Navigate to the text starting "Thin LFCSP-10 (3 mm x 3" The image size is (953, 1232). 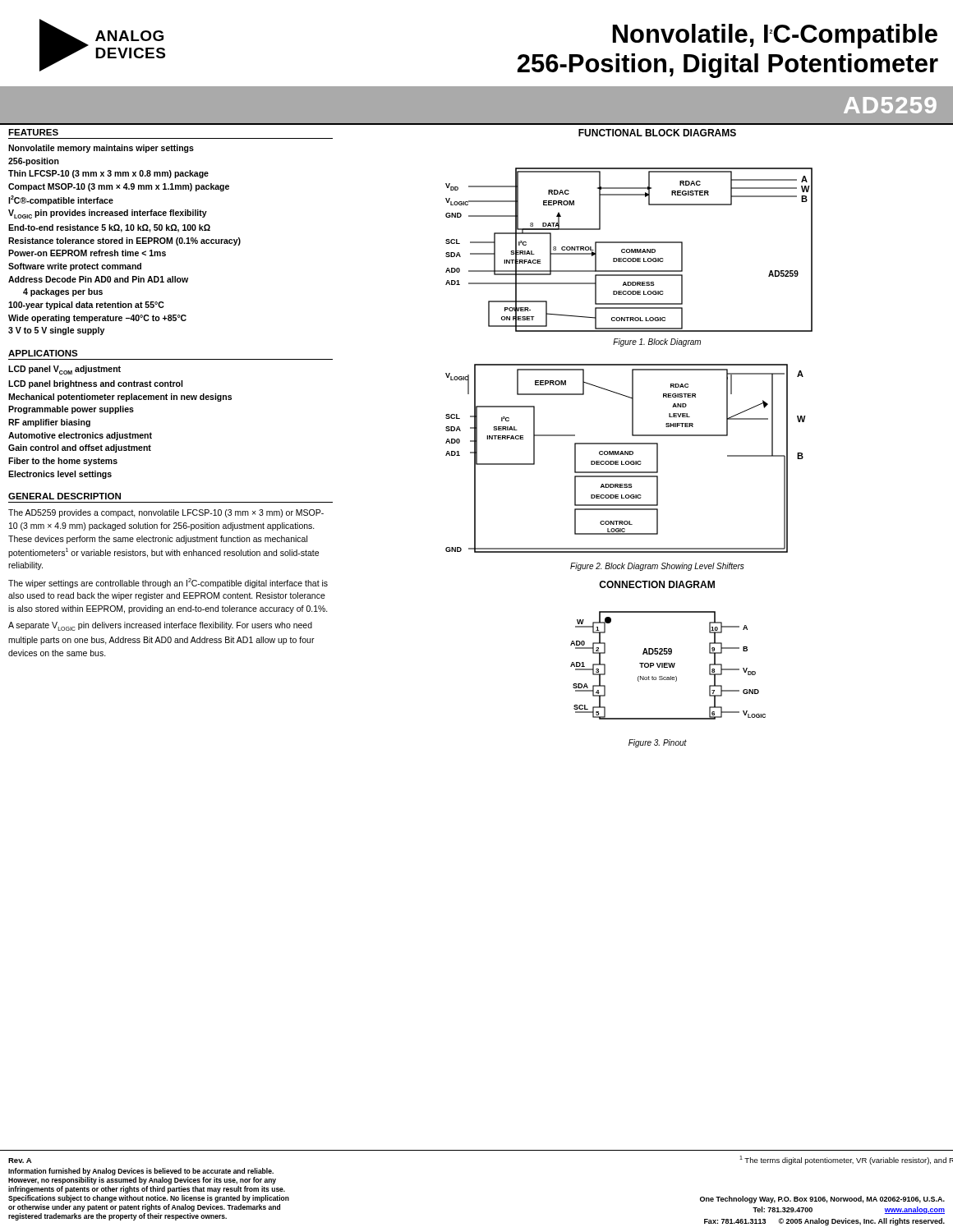point(108,174)
